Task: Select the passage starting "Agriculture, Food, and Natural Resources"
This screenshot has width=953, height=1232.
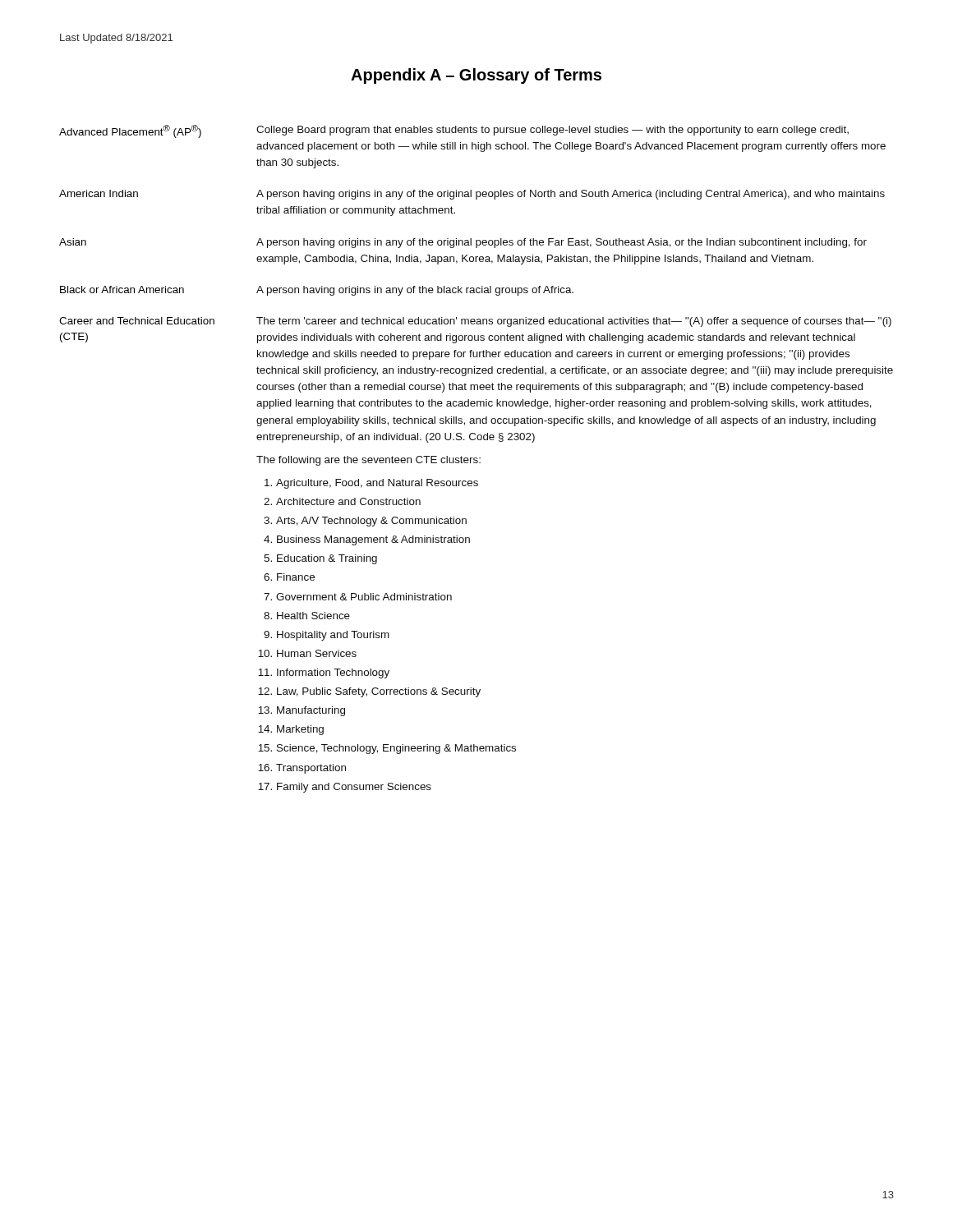Action: 377,482
